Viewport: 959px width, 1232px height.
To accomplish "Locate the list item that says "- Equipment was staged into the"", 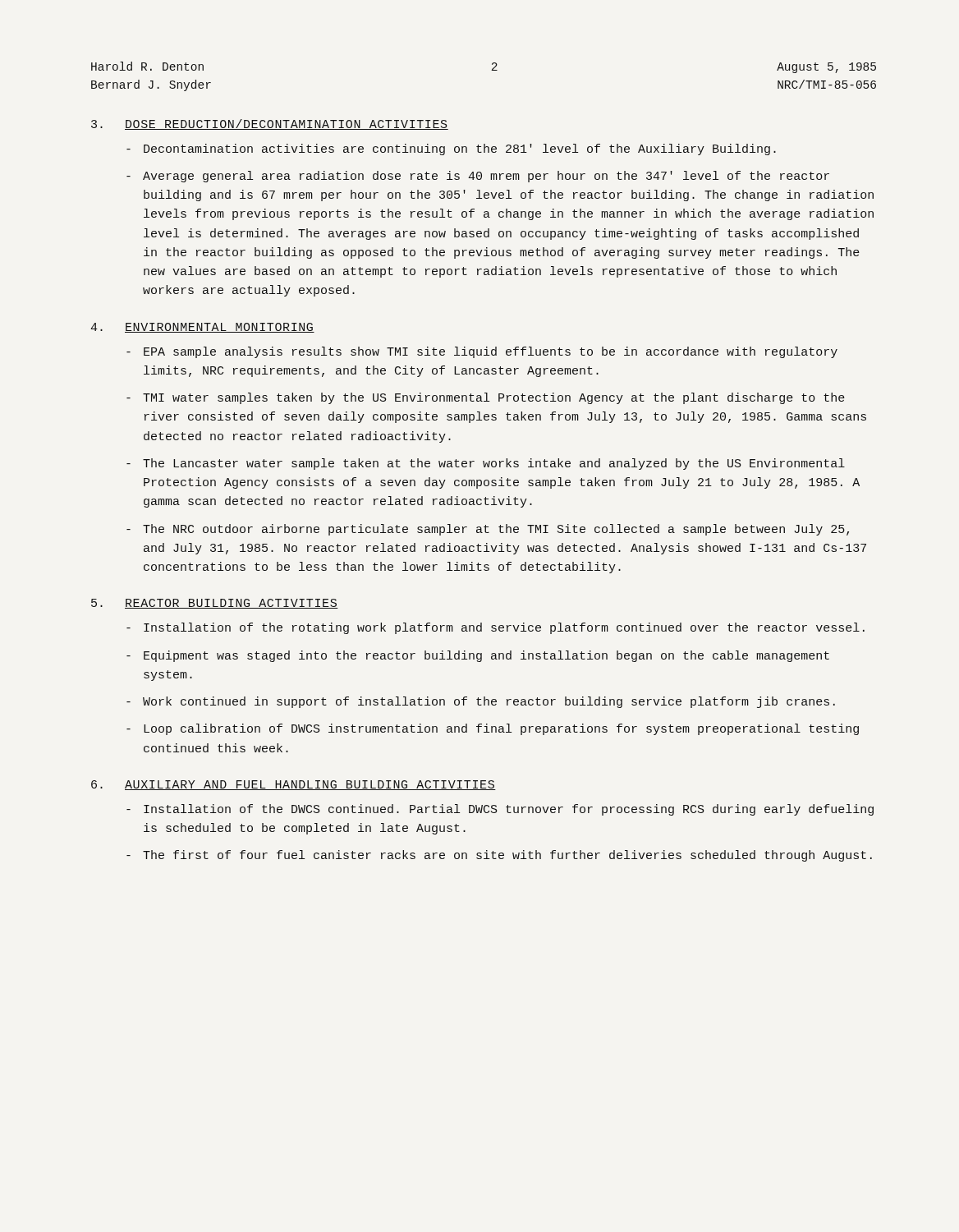I will click(x=501, y=666).
